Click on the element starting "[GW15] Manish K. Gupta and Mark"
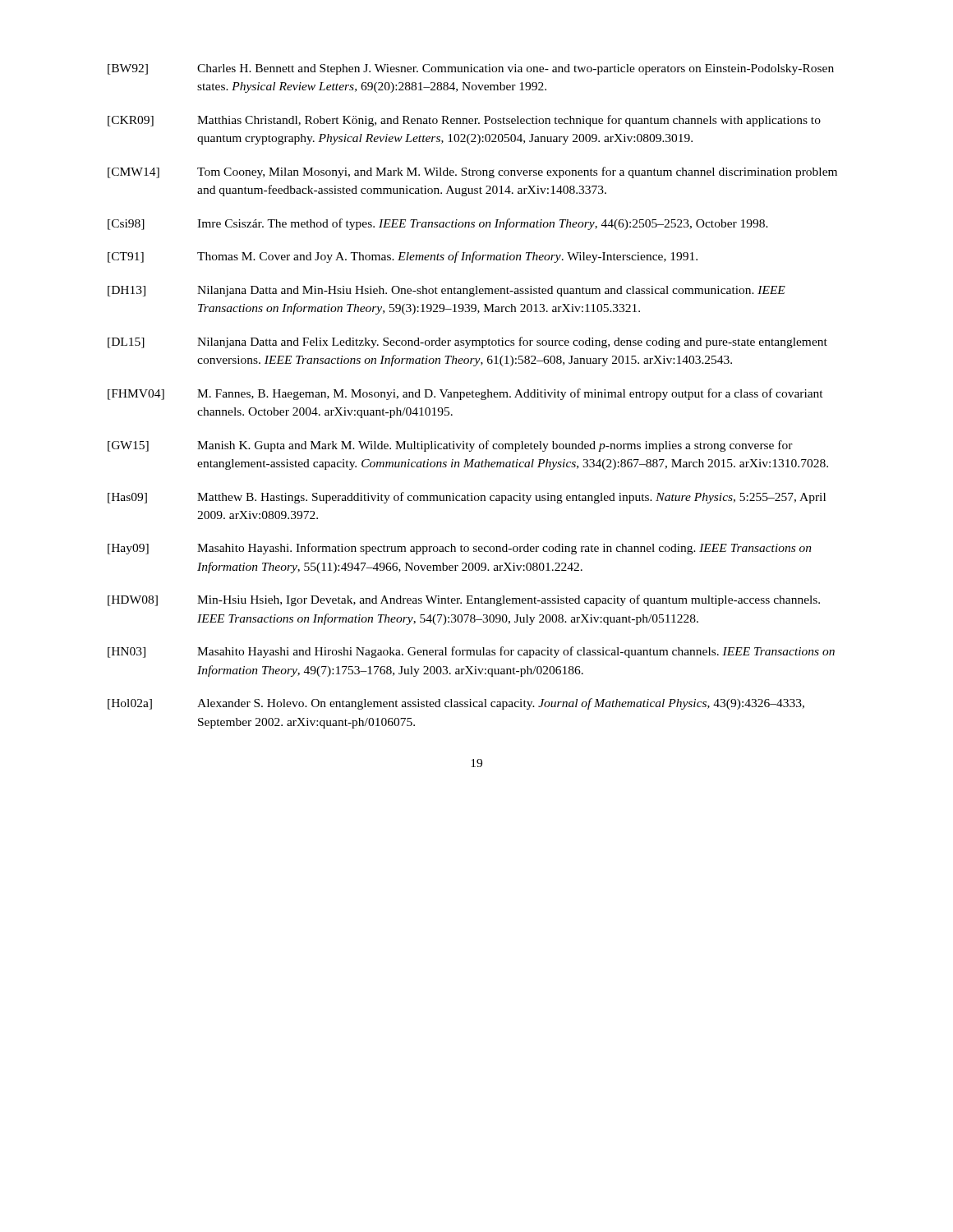This screenshot has width=953, height=1232. click(x=476, y=454)
